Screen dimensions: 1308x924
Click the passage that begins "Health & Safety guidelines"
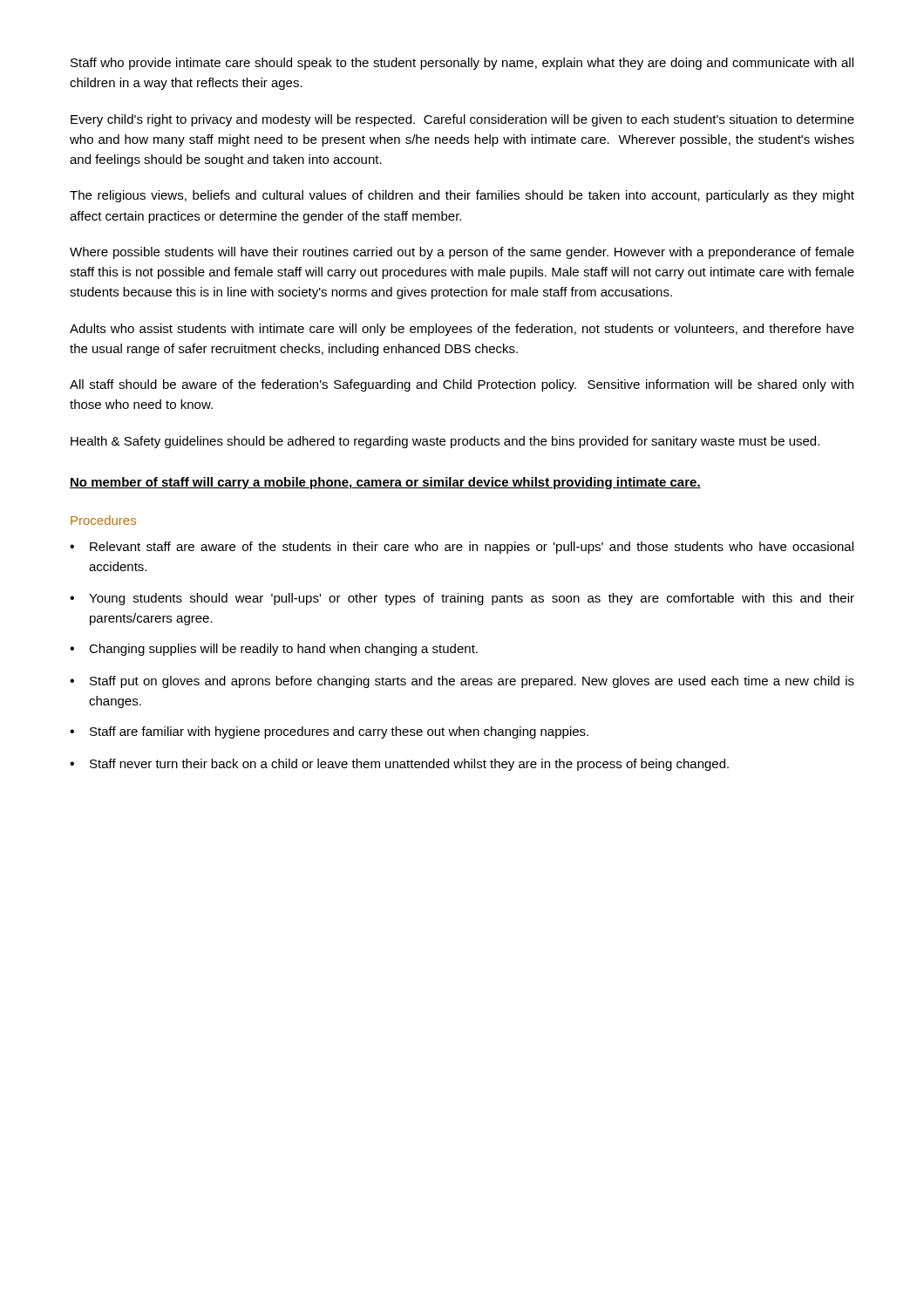pyautogui.click(x=445, y=440)
